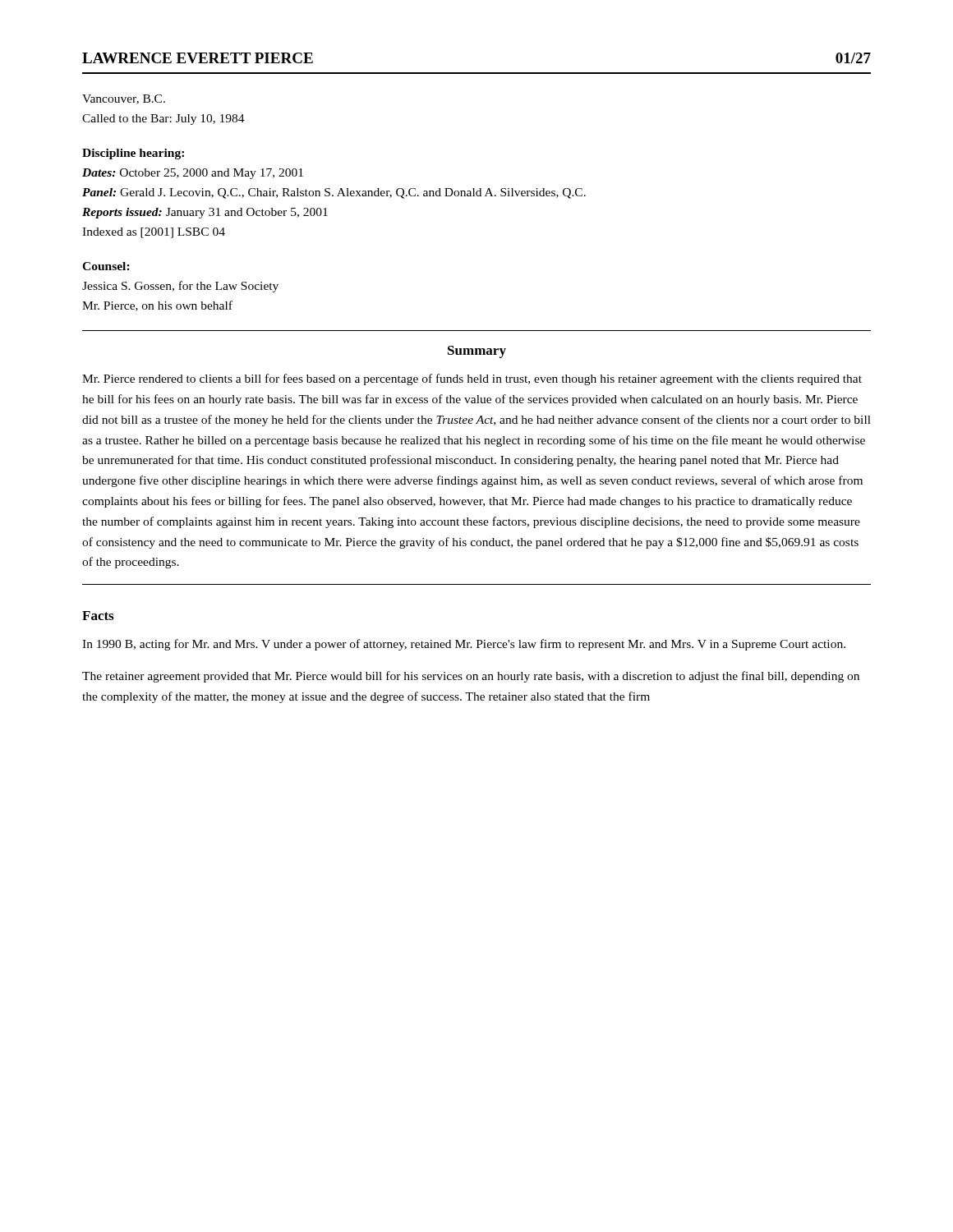Screen dimensions: 1232x953
Task: Select the text starting "Counsel: Jessica S. Gossen, for"
Action: (x=106, y=266)
